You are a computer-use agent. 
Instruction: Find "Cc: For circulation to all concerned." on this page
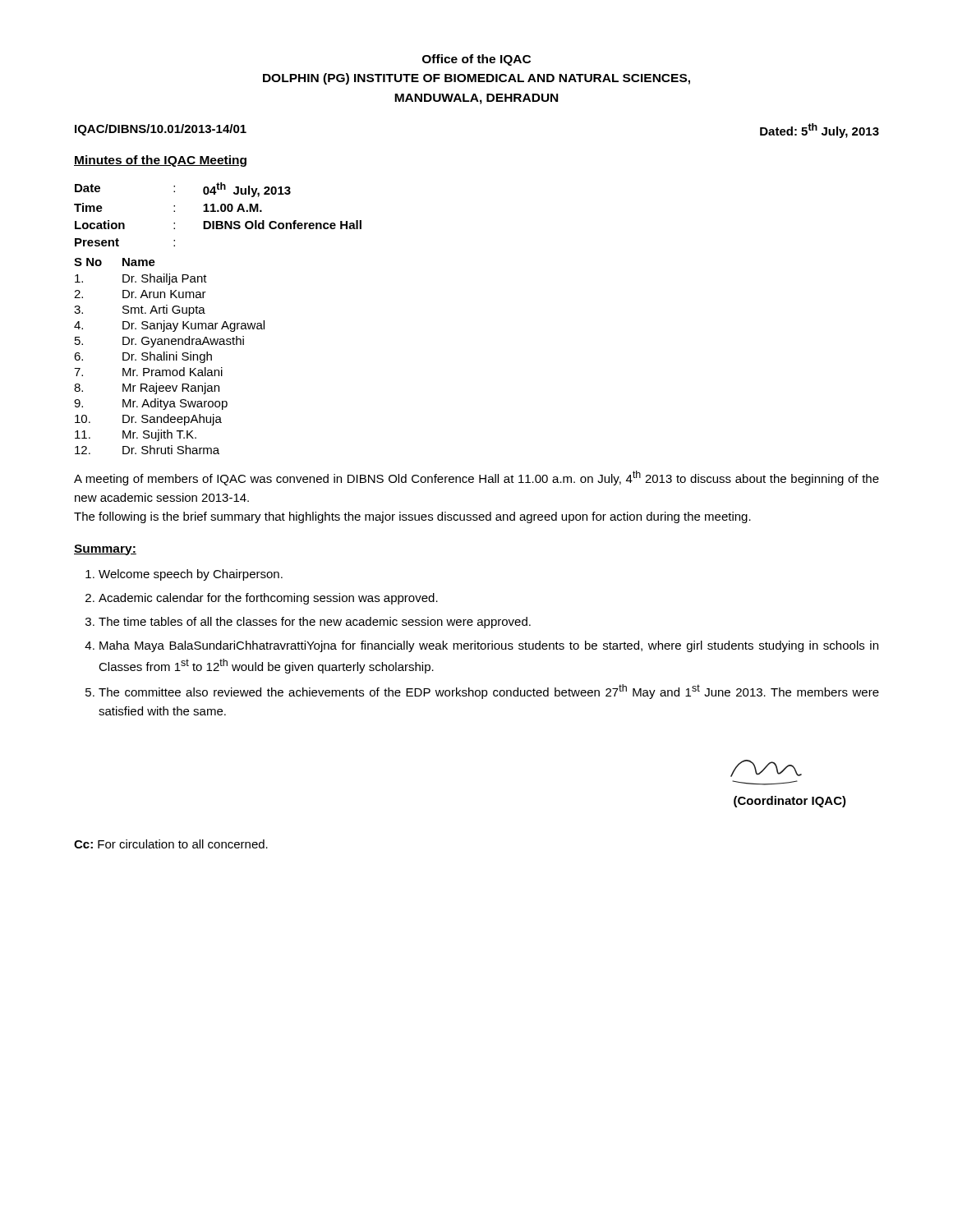pyautogui.click(x=171, y=844)
